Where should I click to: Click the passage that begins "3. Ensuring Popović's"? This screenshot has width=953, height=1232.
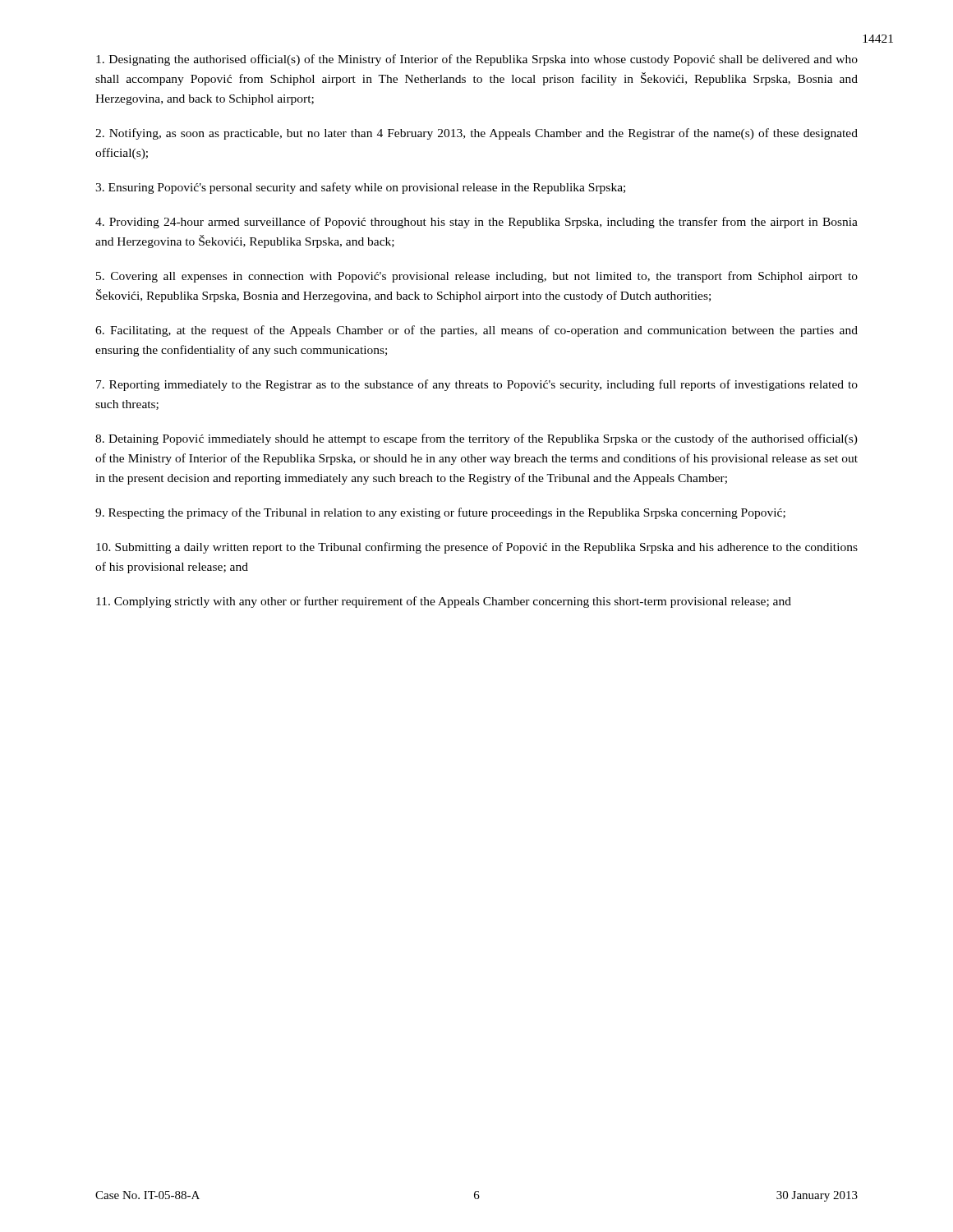click(x=361, y=187)
